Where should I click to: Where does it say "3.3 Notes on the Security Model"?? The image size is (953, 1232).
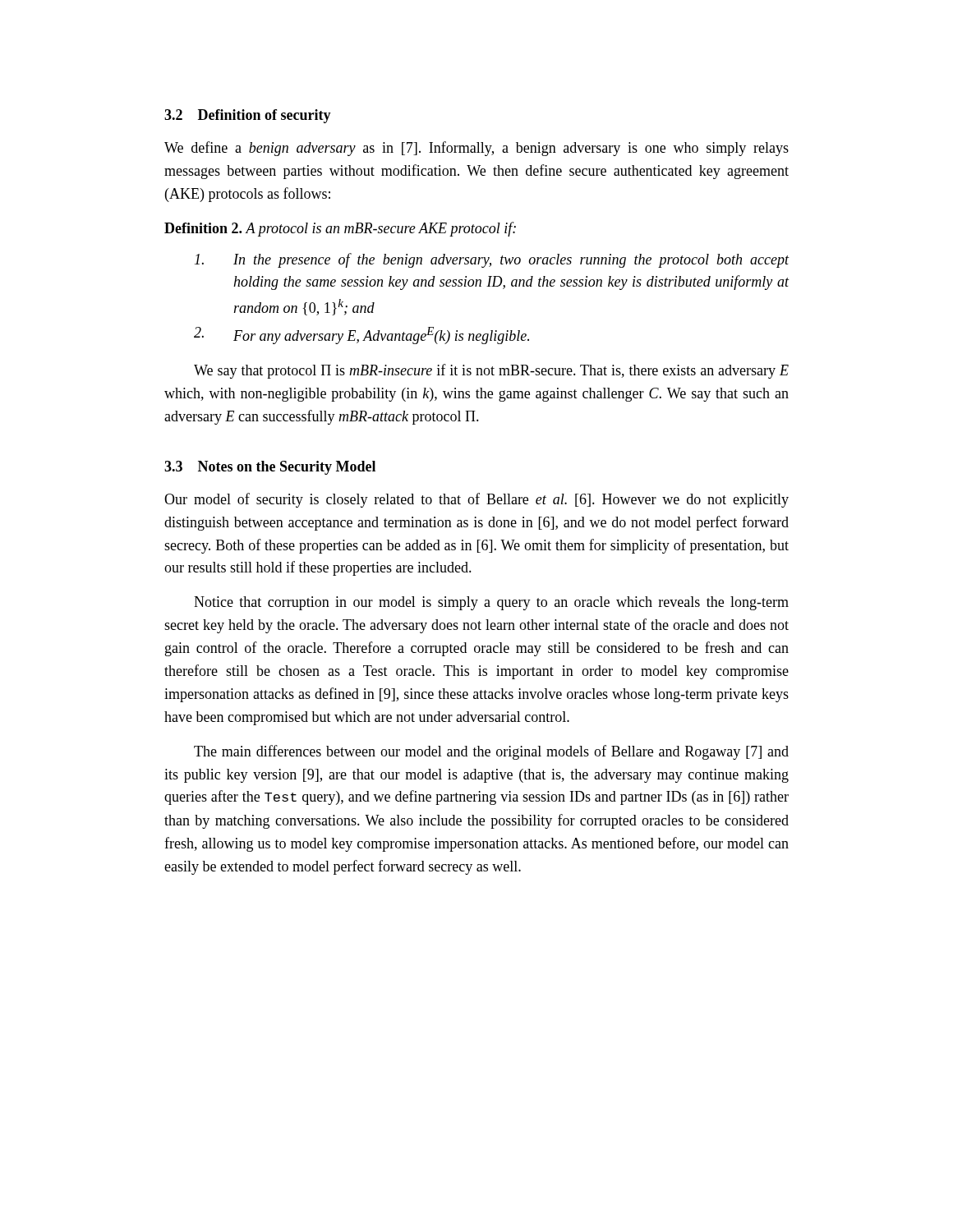(x=270, y=466)
